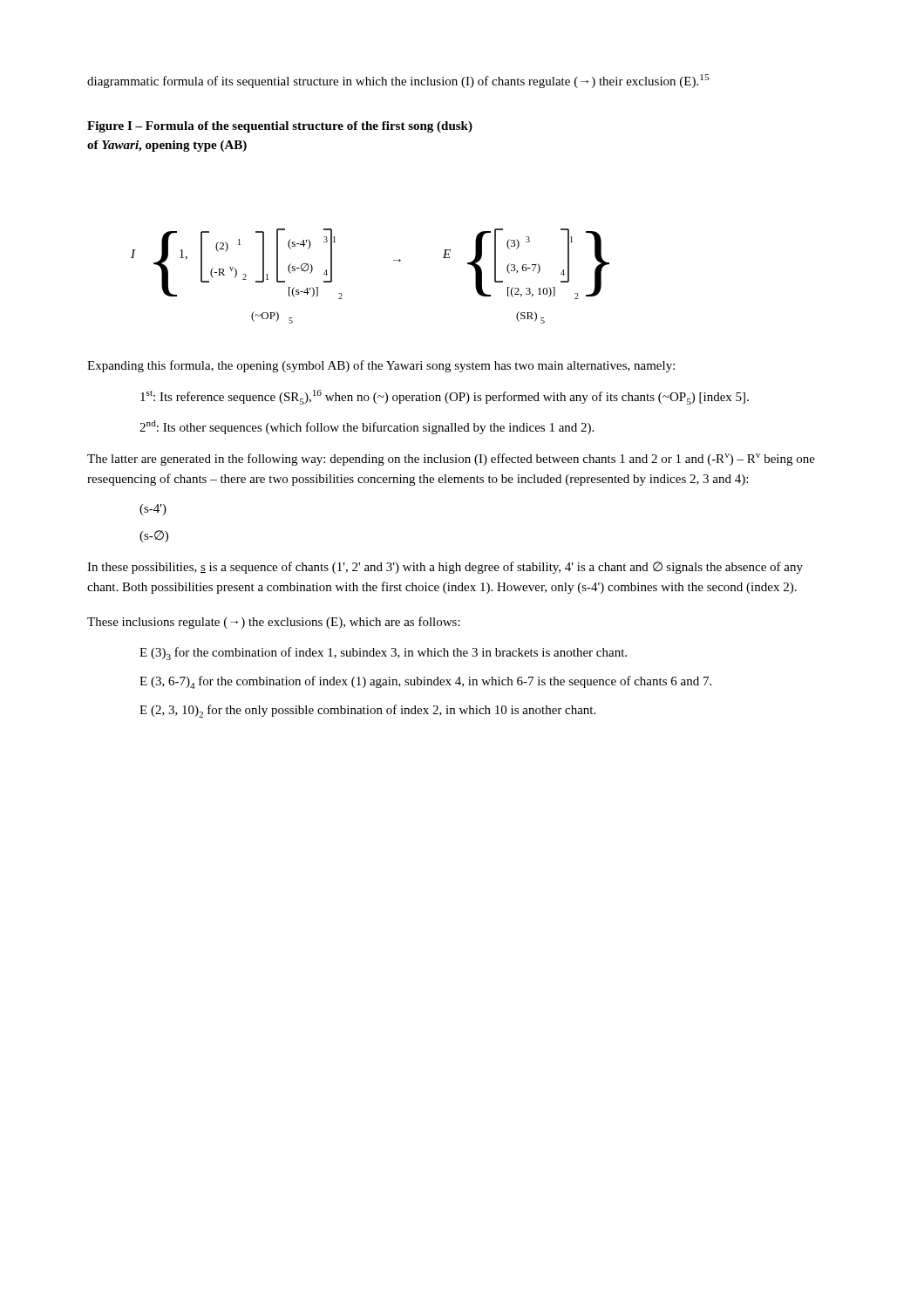Click on the text block that reads "diagrammatic formula of its"
This screenshot has width=924, height=1308.
click(462, 80)
